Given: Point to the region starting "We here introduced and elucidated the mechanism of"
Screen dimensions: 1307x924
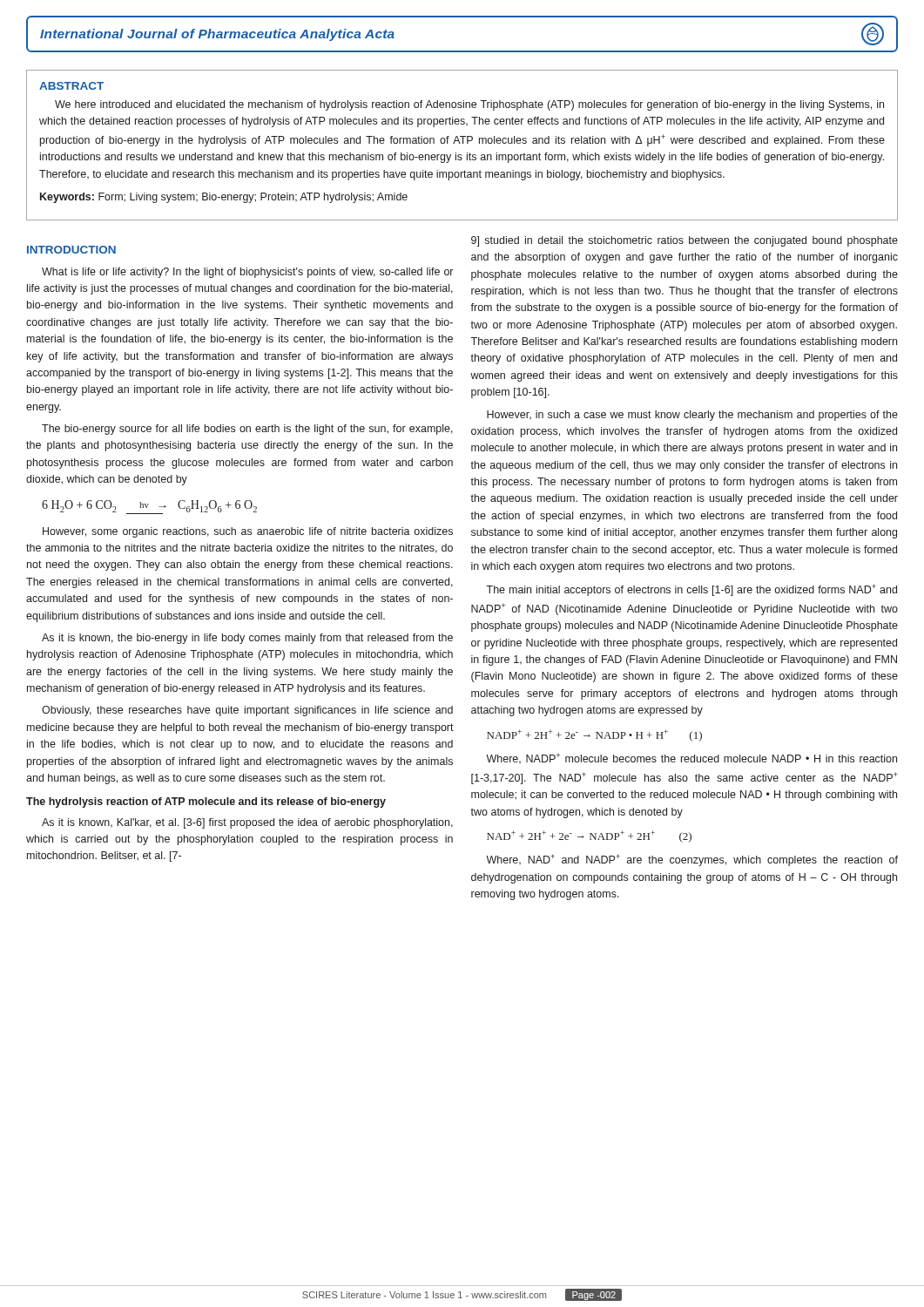Looking at the screenshot, I should pyautogui.click(x=462, y=151).
